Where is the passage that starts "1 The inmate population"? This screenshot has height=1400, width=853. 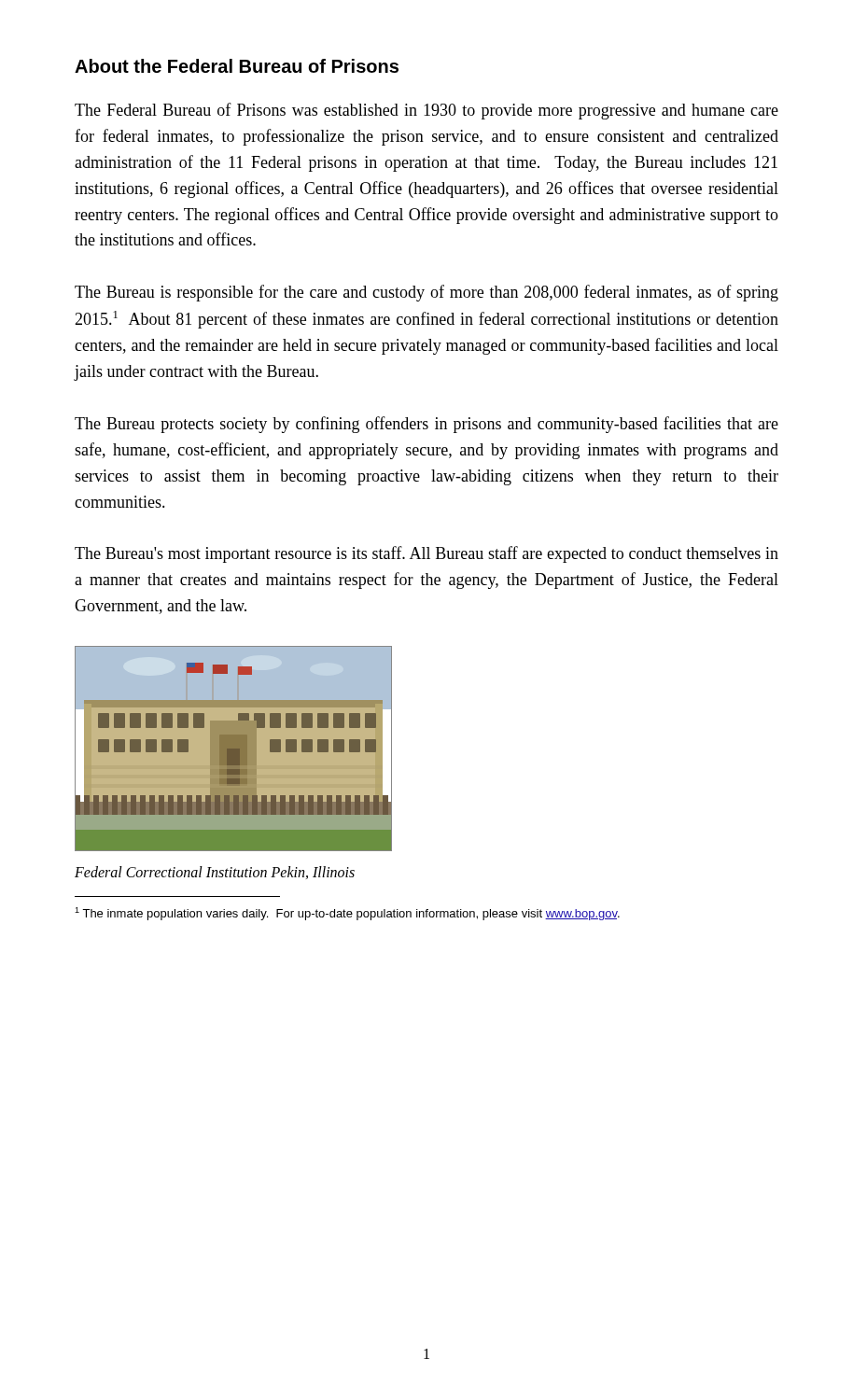pyautogui.click(x=347, y=913)
